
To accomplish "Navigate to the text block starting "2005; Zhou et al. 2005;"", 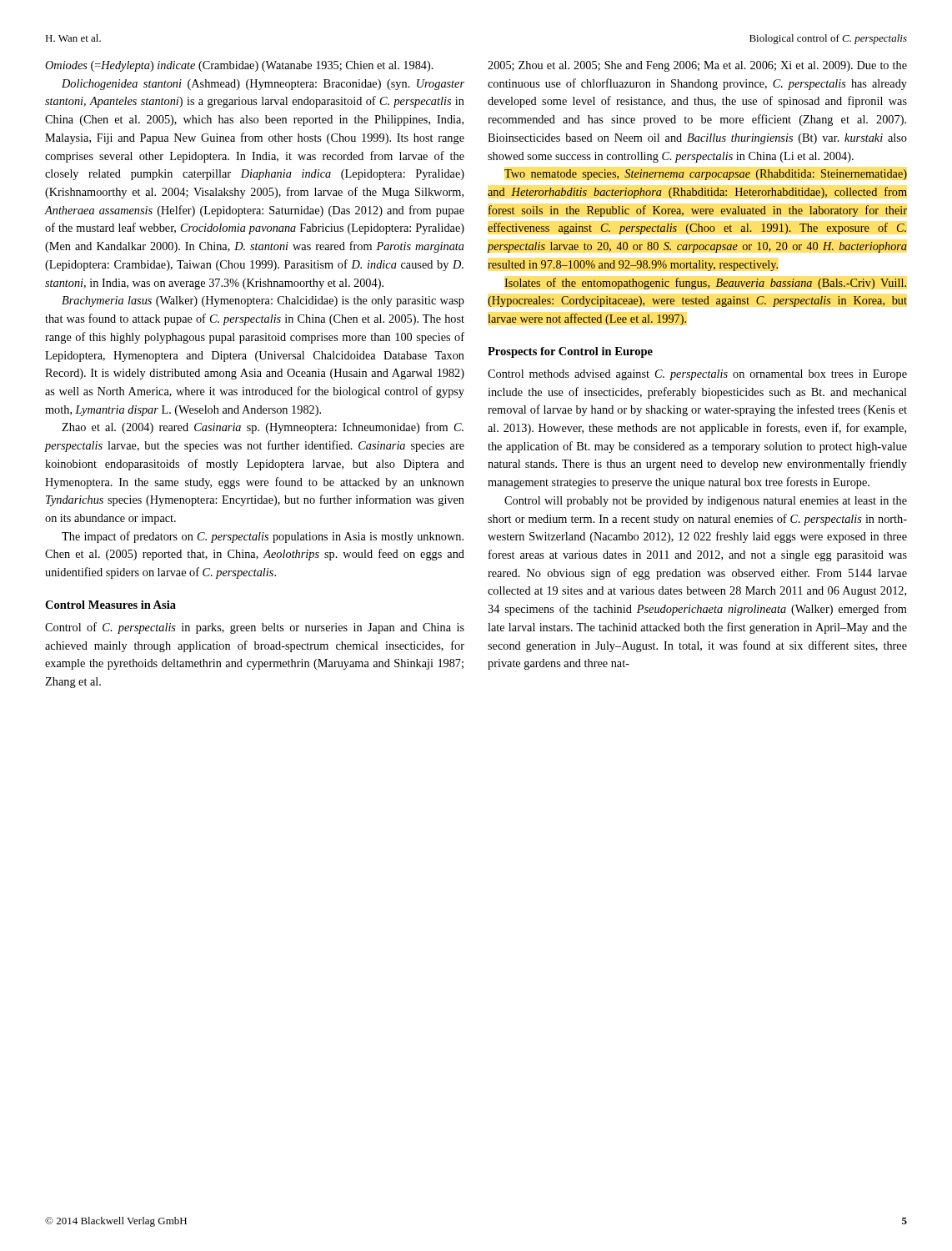I will 697,111.
